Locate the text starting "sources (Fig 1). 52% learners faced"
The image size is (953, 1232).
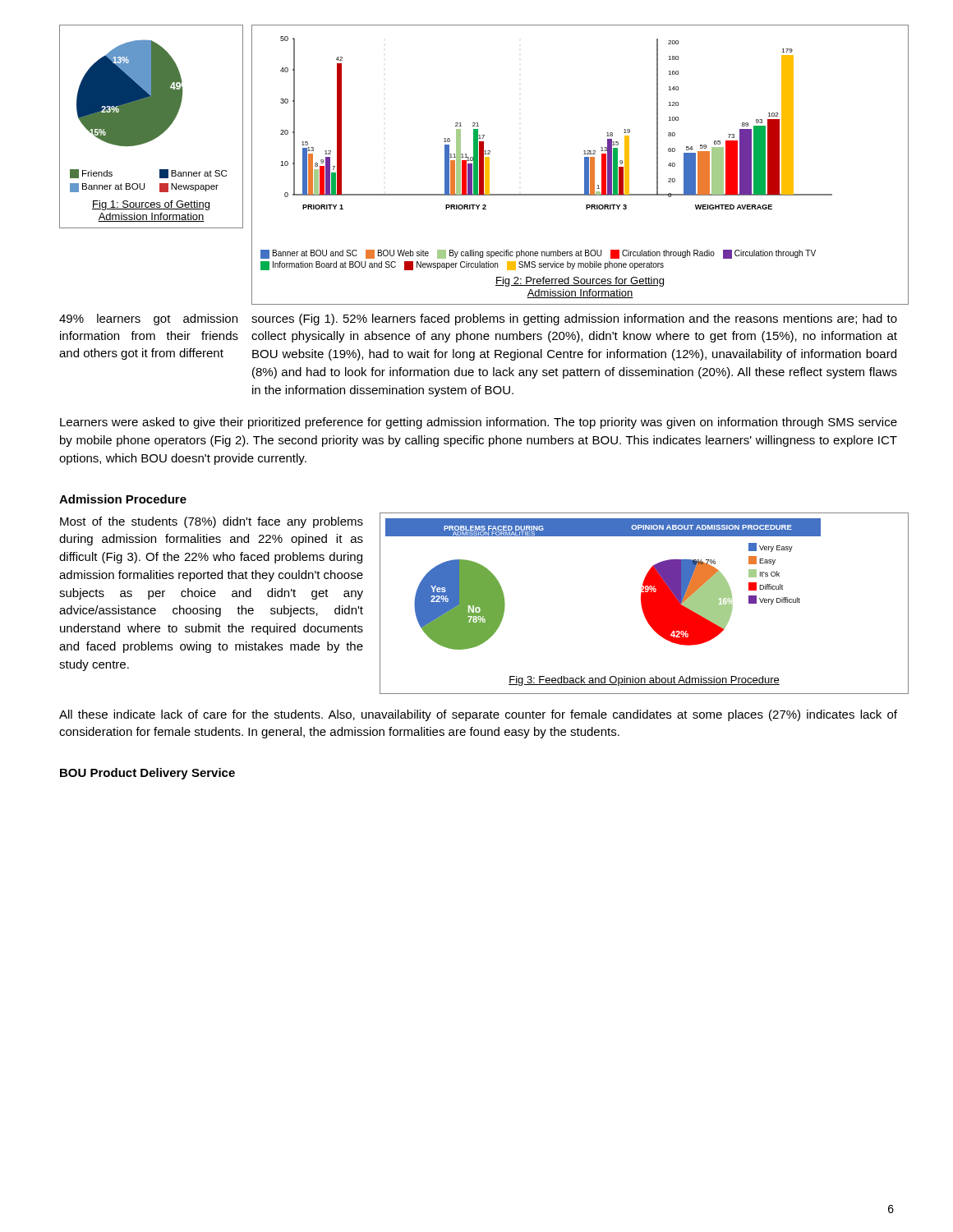click(x=574, y=354)
